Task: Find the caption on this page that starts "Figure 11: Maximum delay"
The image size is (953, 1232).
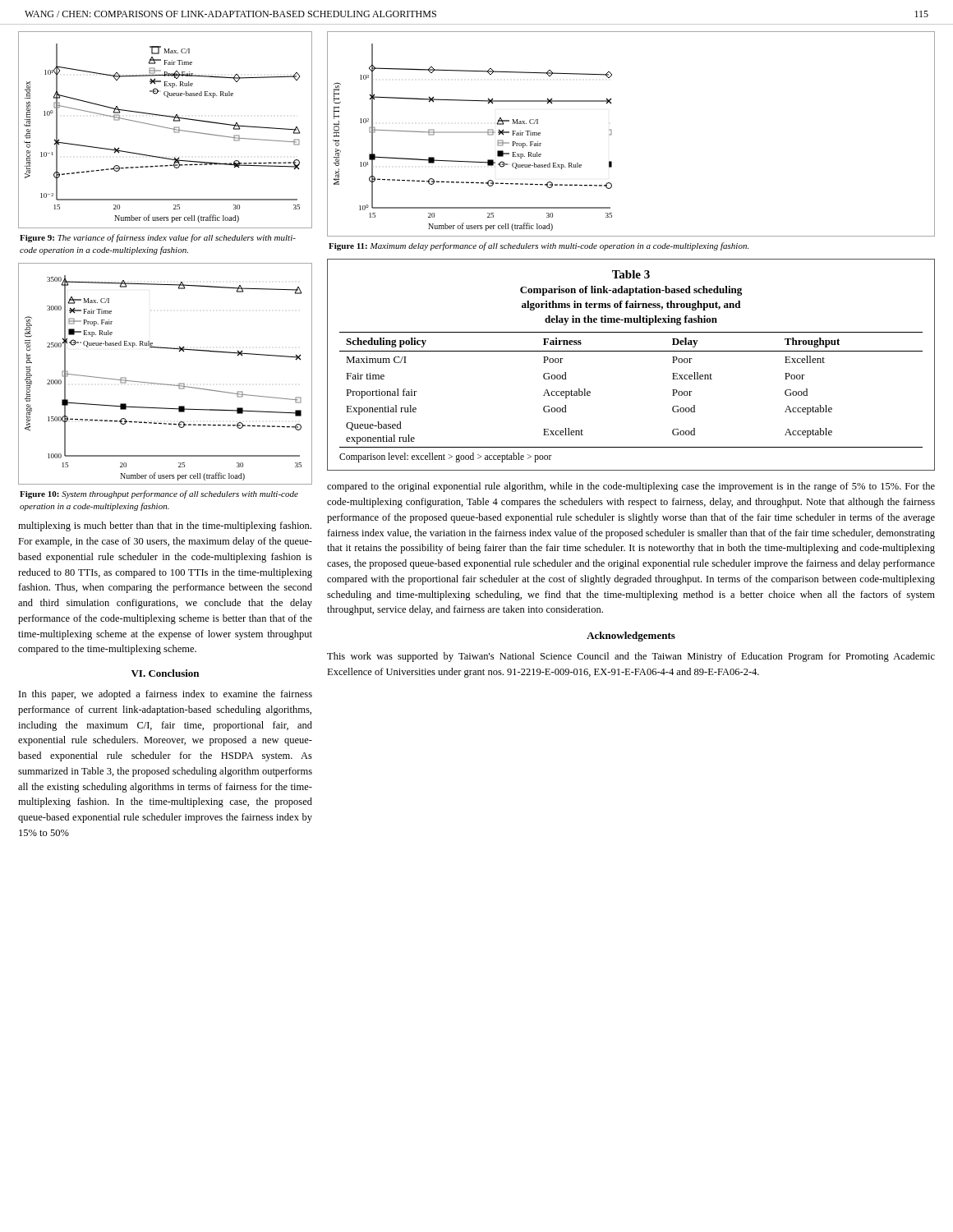Action: 539,246
